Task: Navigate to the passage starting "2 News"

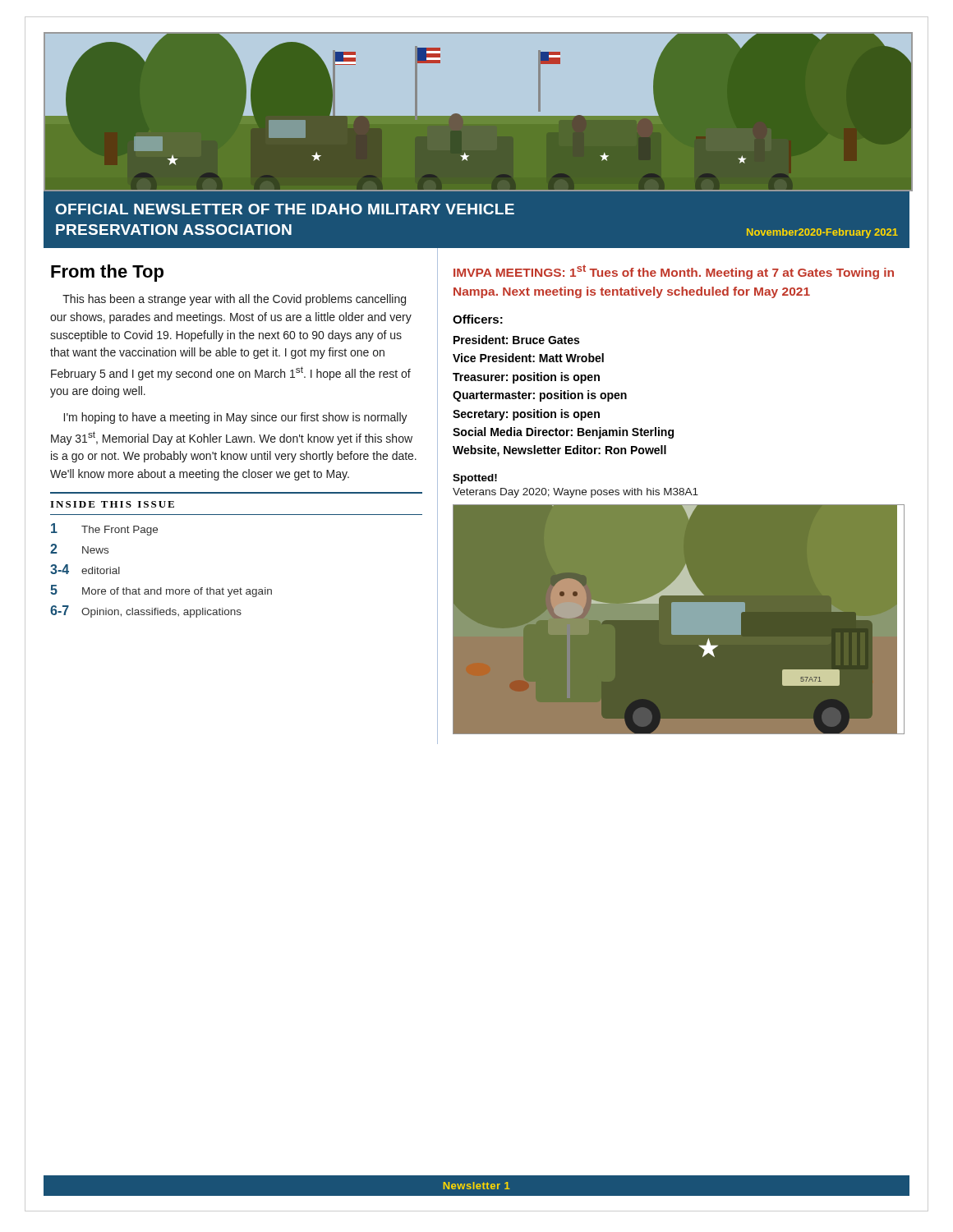Action: coord(80,549)
